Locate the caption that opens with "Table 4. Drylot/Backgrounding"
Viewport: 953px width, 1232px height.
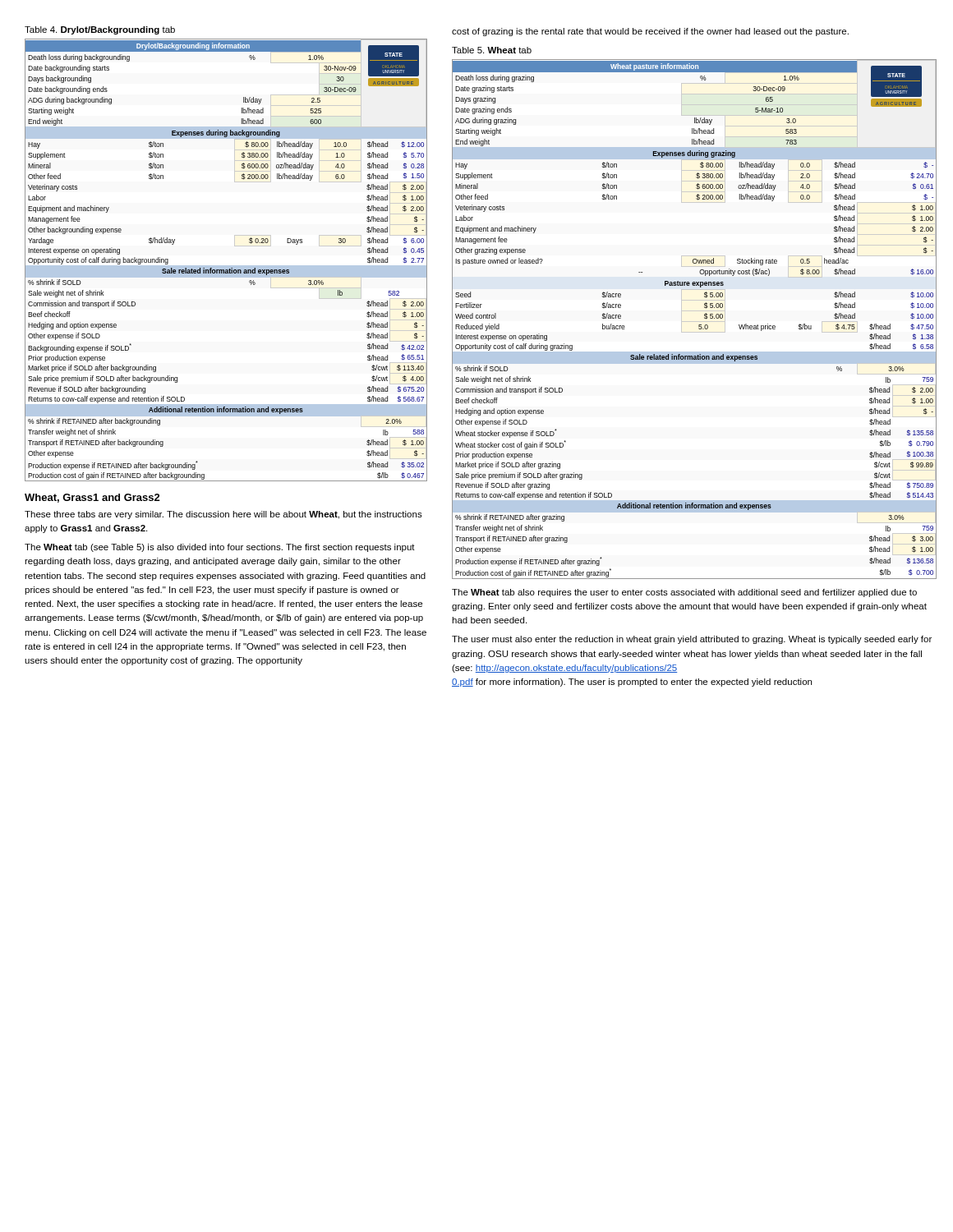[x=100, y=30]
